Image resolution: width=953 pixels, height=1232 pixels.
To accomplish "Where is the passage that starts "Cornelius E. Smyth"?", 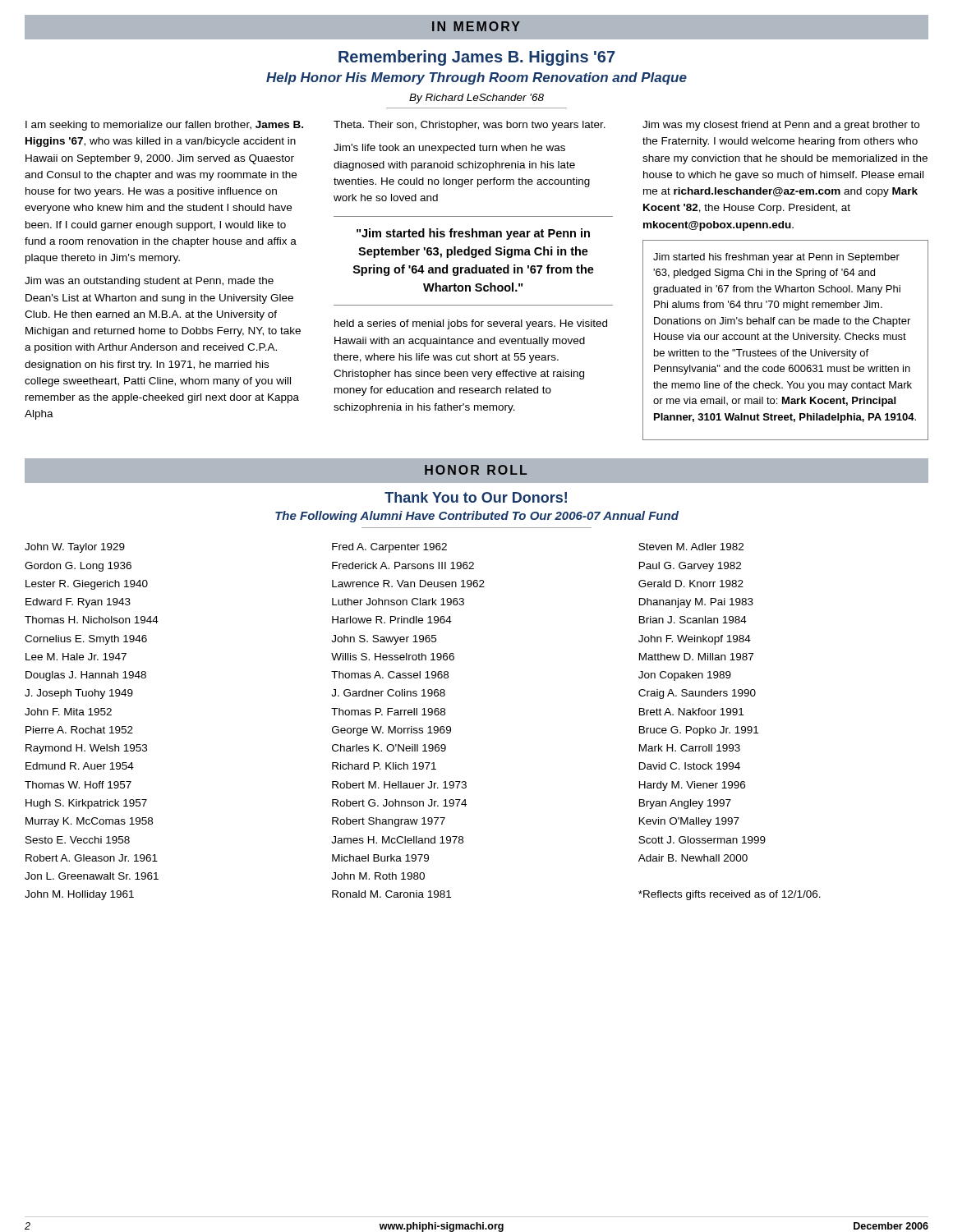I will pyautogui.click(x=86, y=638).
